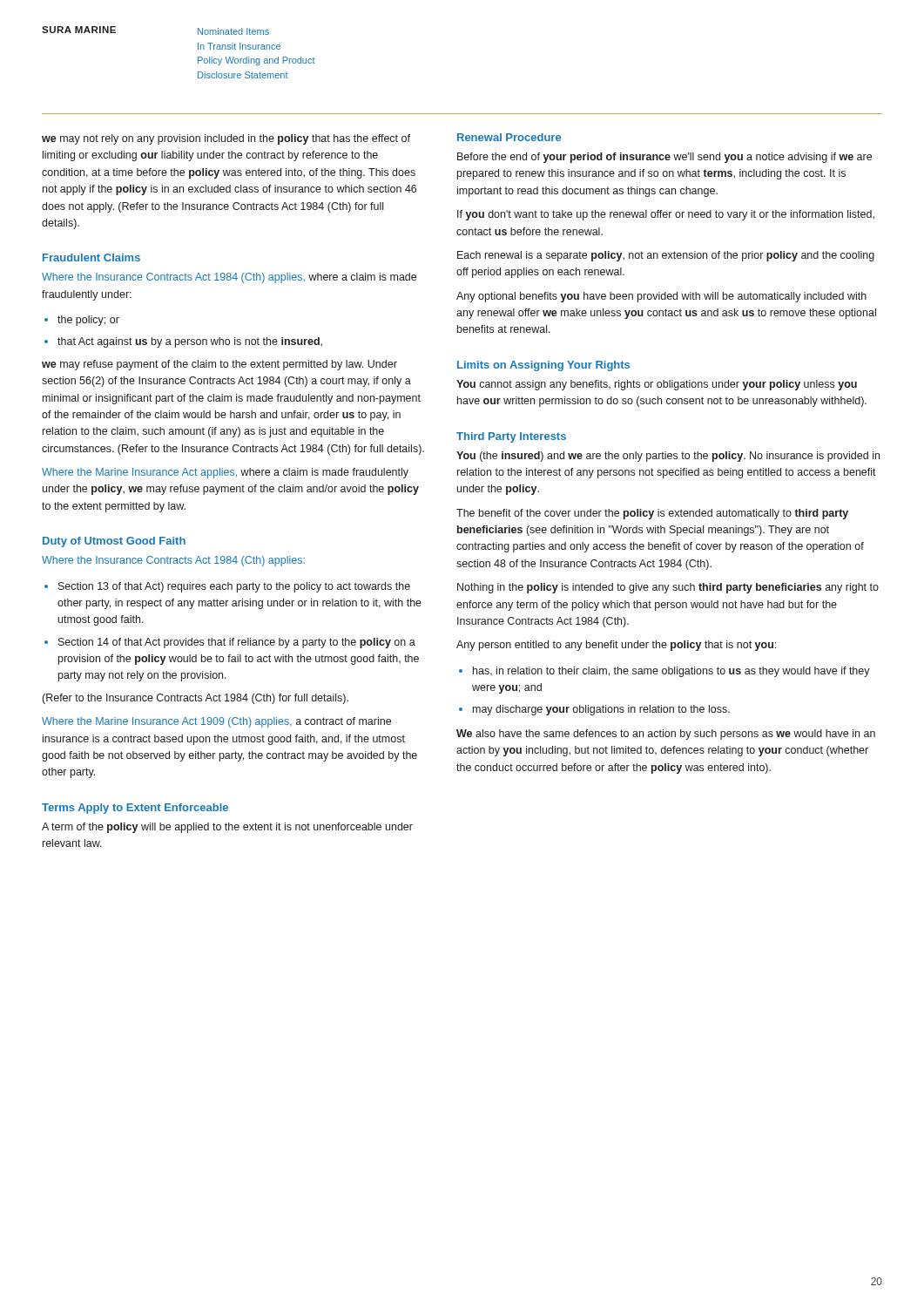Point to the block beginning "Any person entitled to any benefit under the"
Viewport: 924px width, 1307px height.
pos(669,646)
